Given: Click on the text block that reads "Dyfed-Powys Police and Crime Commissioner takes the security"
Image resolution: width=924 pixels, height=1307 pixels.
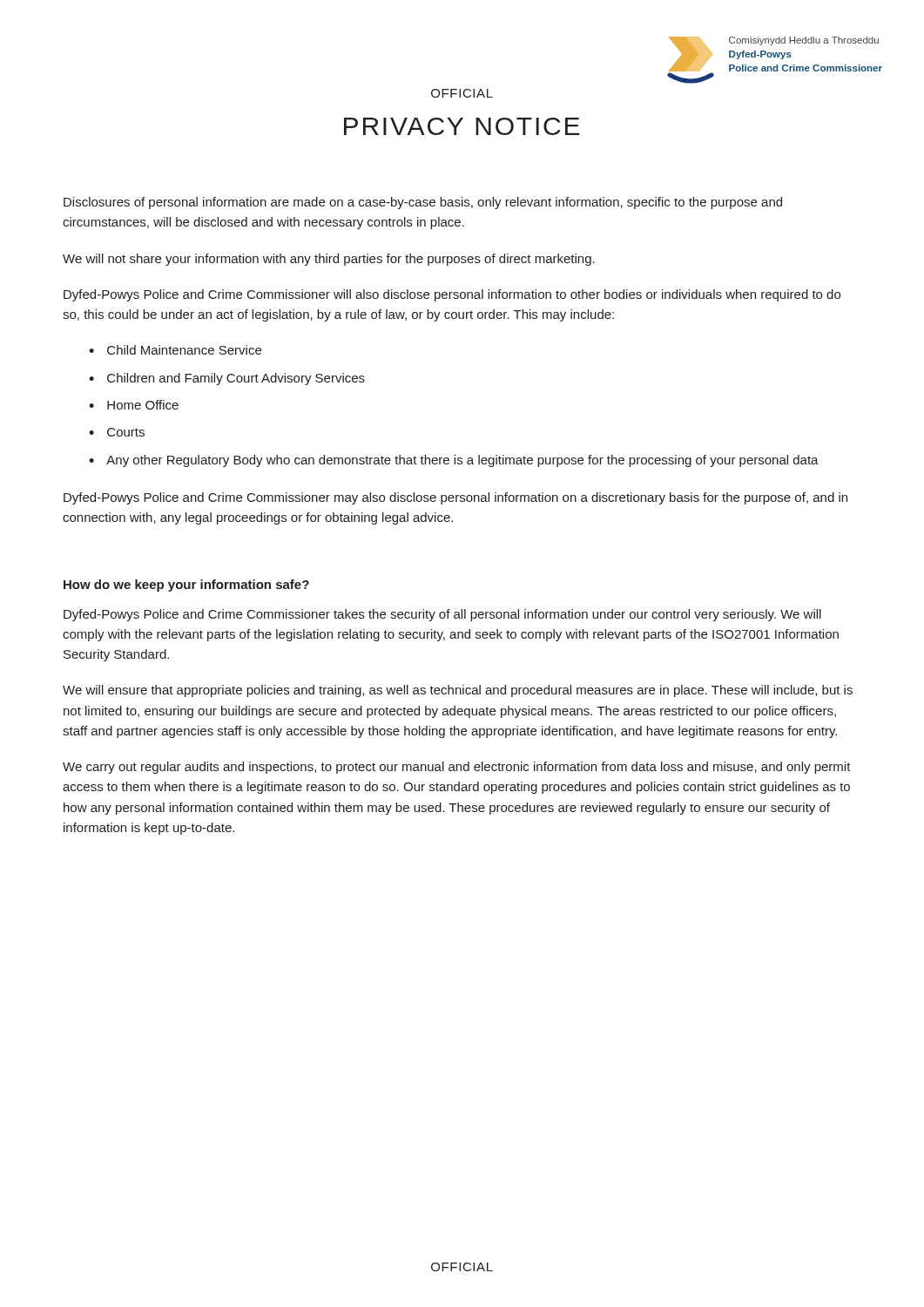Looking at the screenshot, I should coord(451,634).
